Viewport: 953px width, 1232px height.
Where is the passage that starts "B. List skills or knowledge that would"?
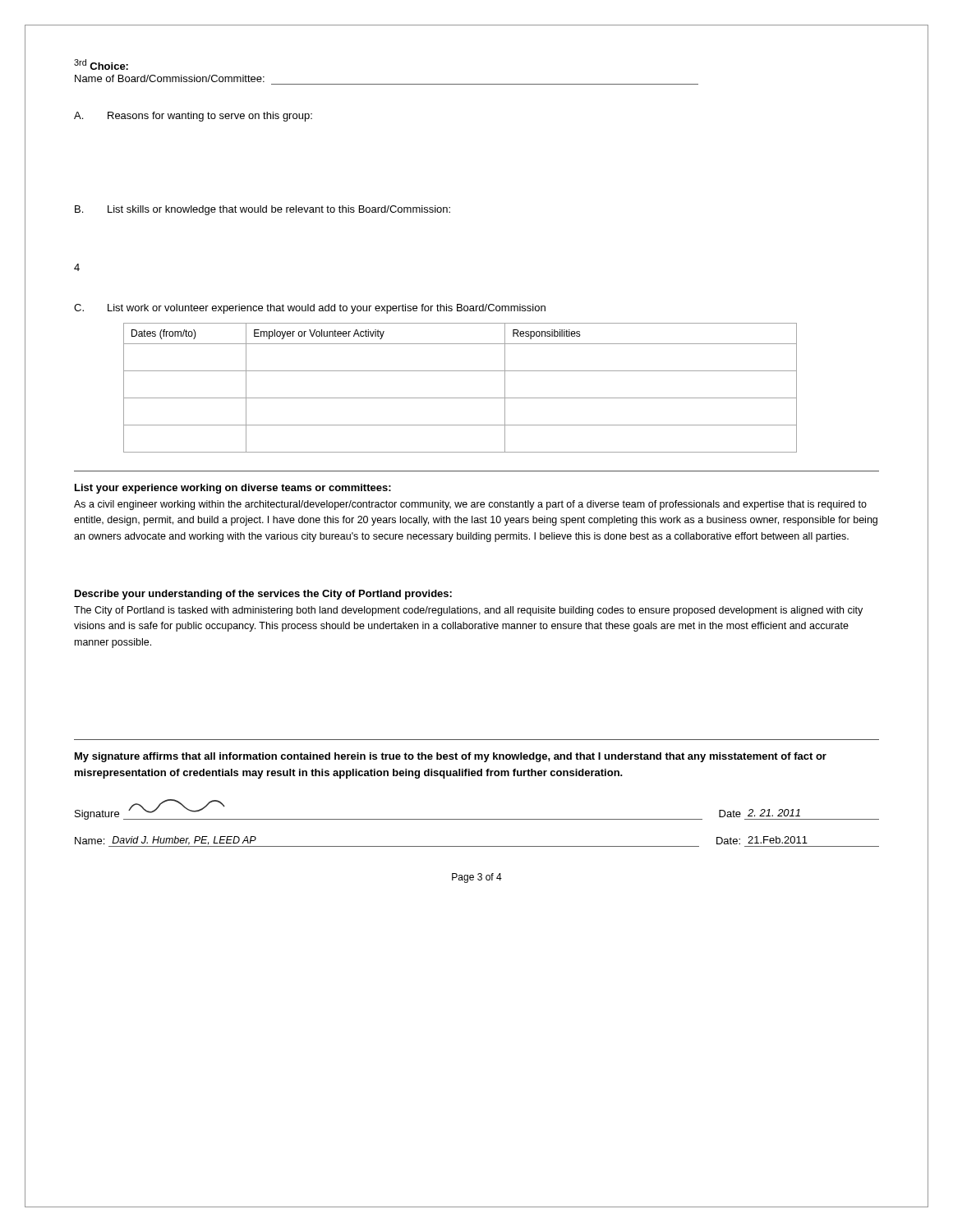pos(263,209)
